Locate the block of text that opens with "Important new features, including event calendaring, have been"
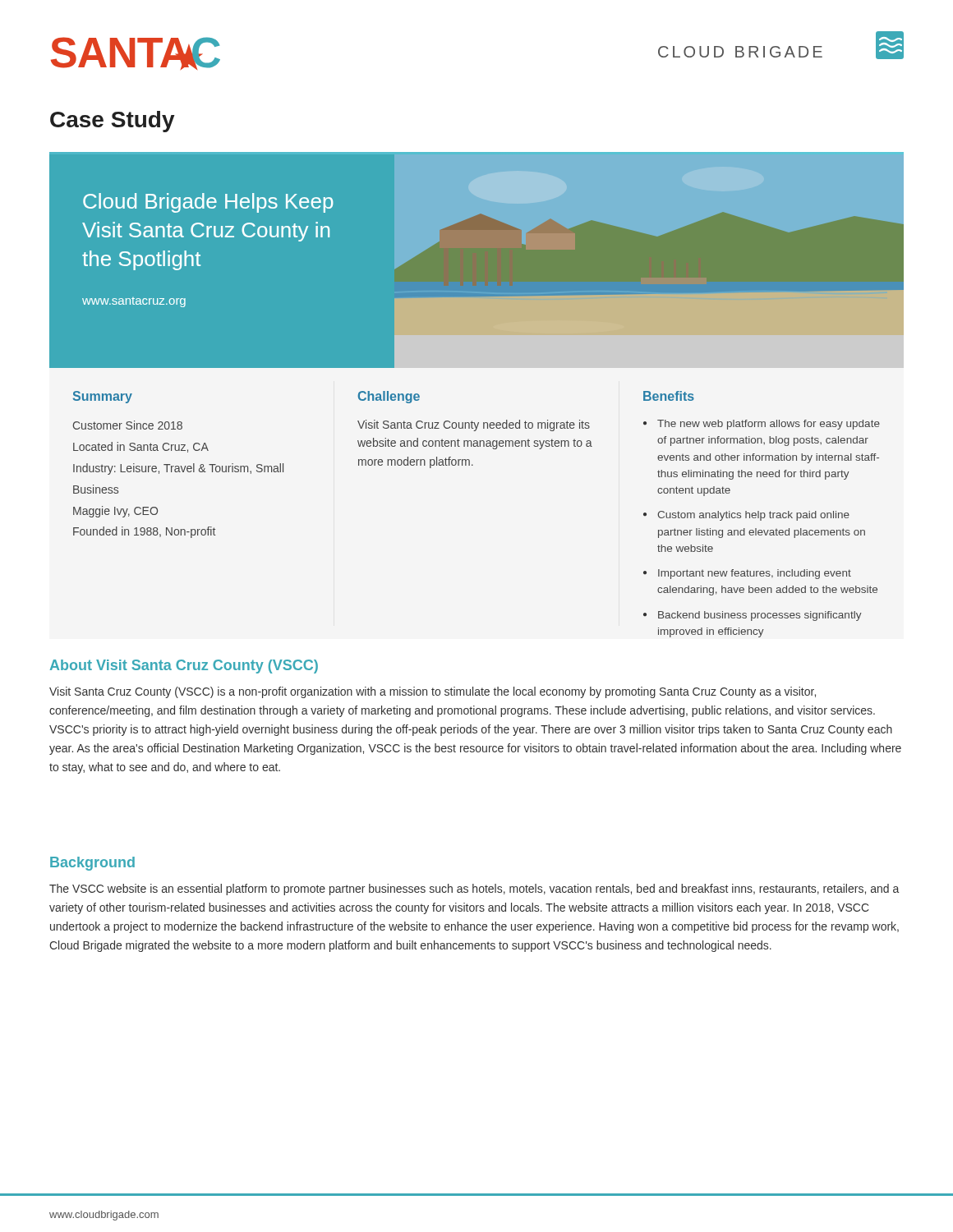 tap(768, 581)
